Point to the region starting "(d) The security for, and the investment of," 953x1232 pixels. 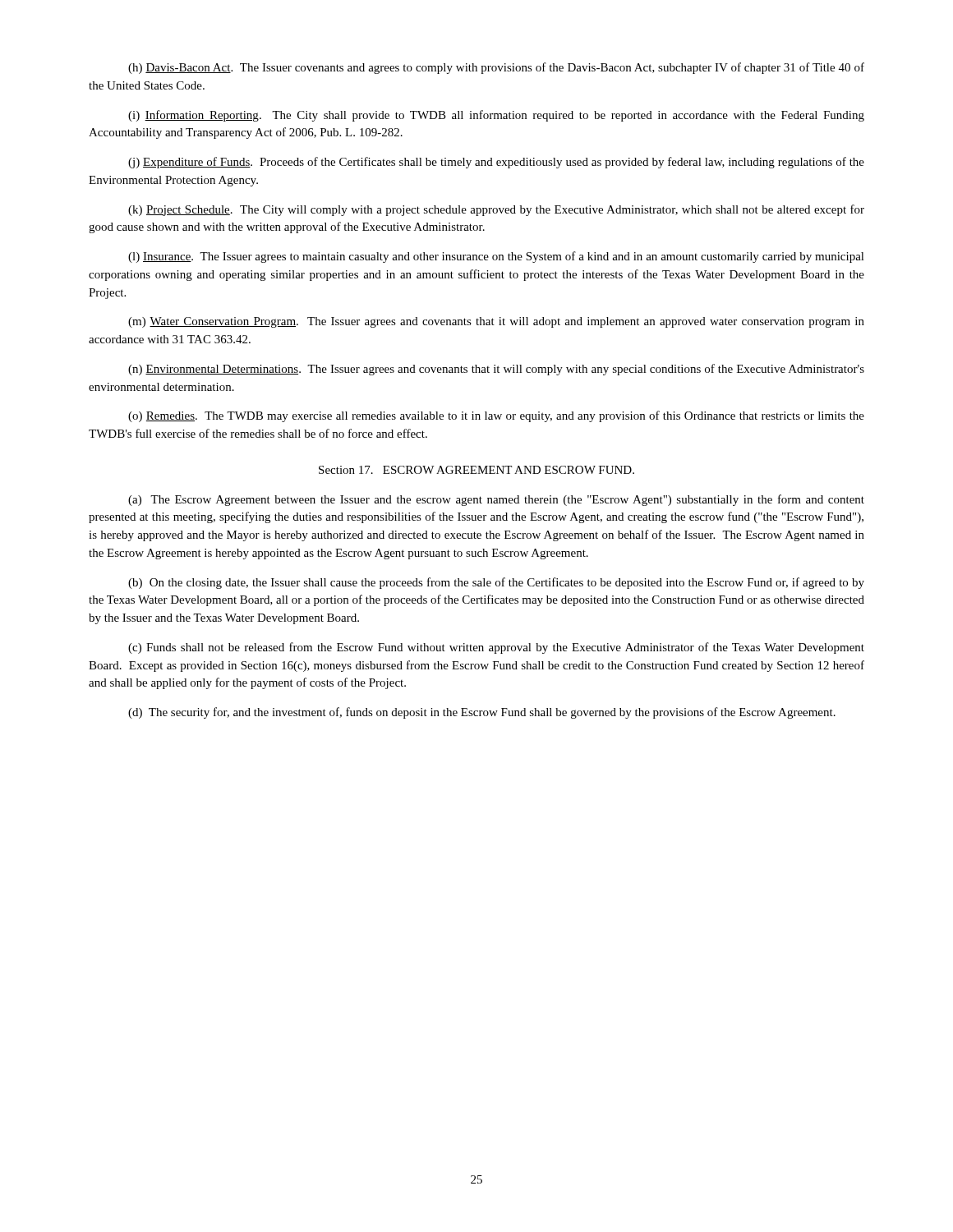pyautogui.click(x=482, y=712)
